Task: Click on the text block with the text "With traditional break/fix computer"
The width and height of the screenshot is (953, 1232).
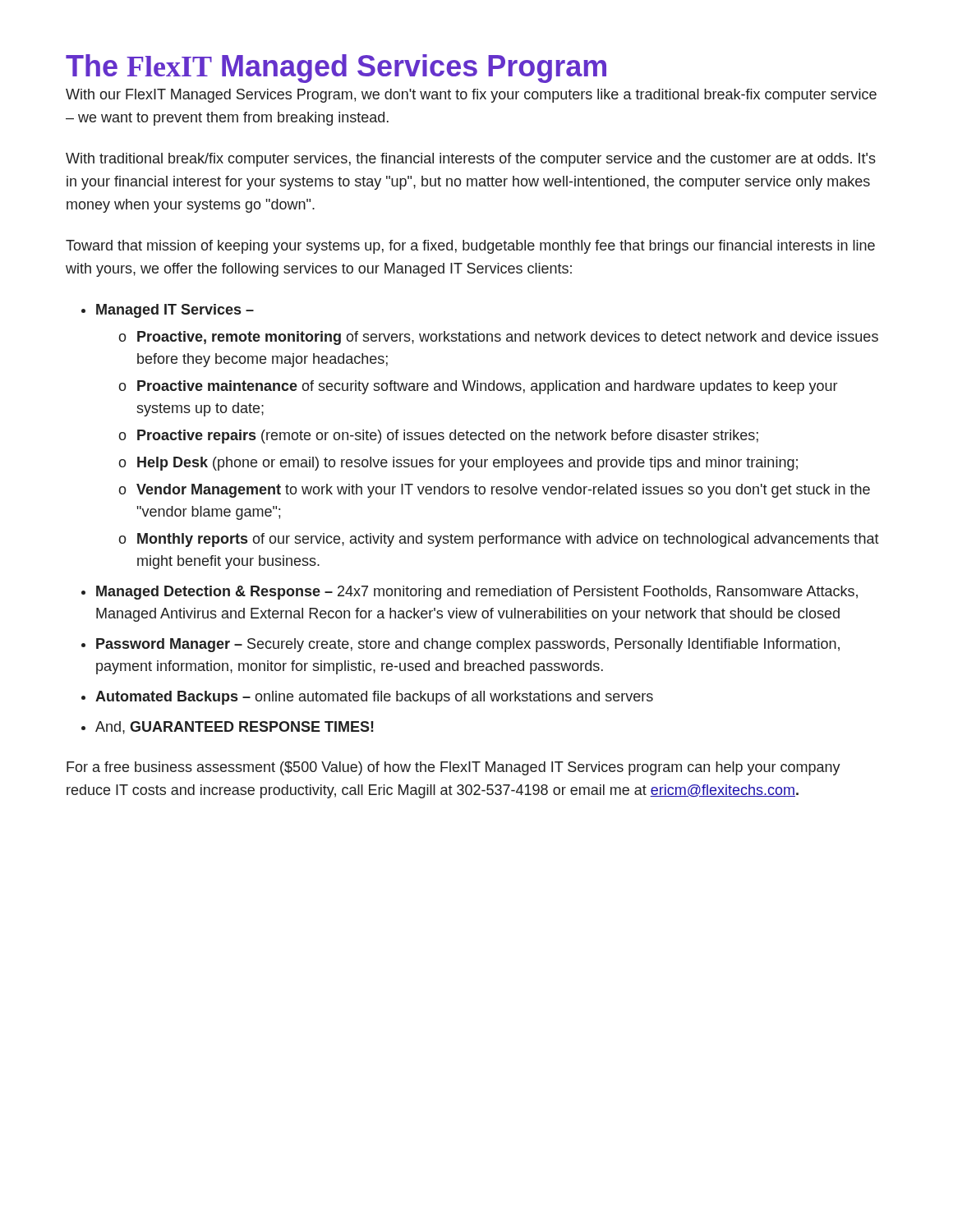Action: click(x=471, y=182)
